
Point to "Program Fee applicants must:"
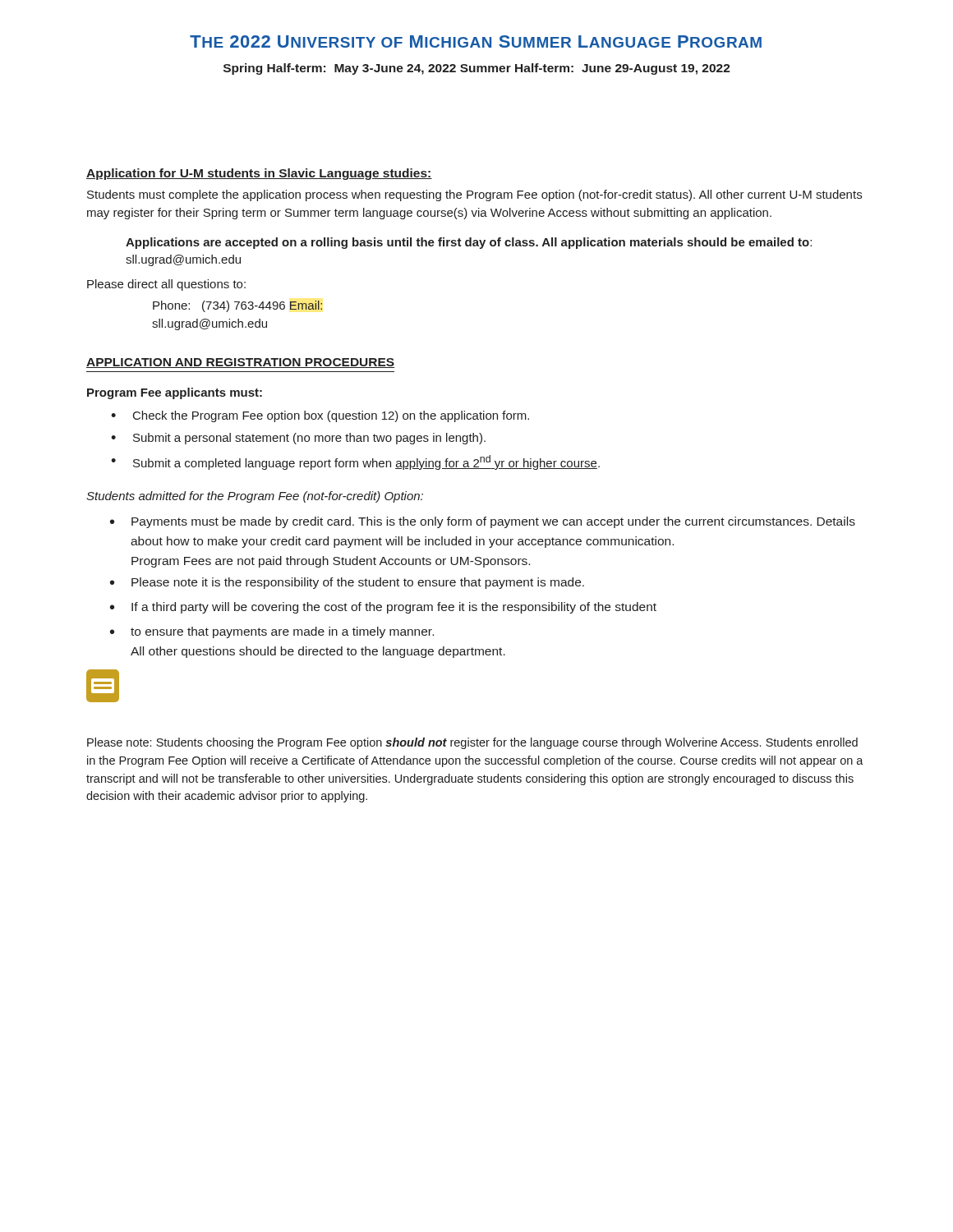pyautogui.click(x=175, y=392)
